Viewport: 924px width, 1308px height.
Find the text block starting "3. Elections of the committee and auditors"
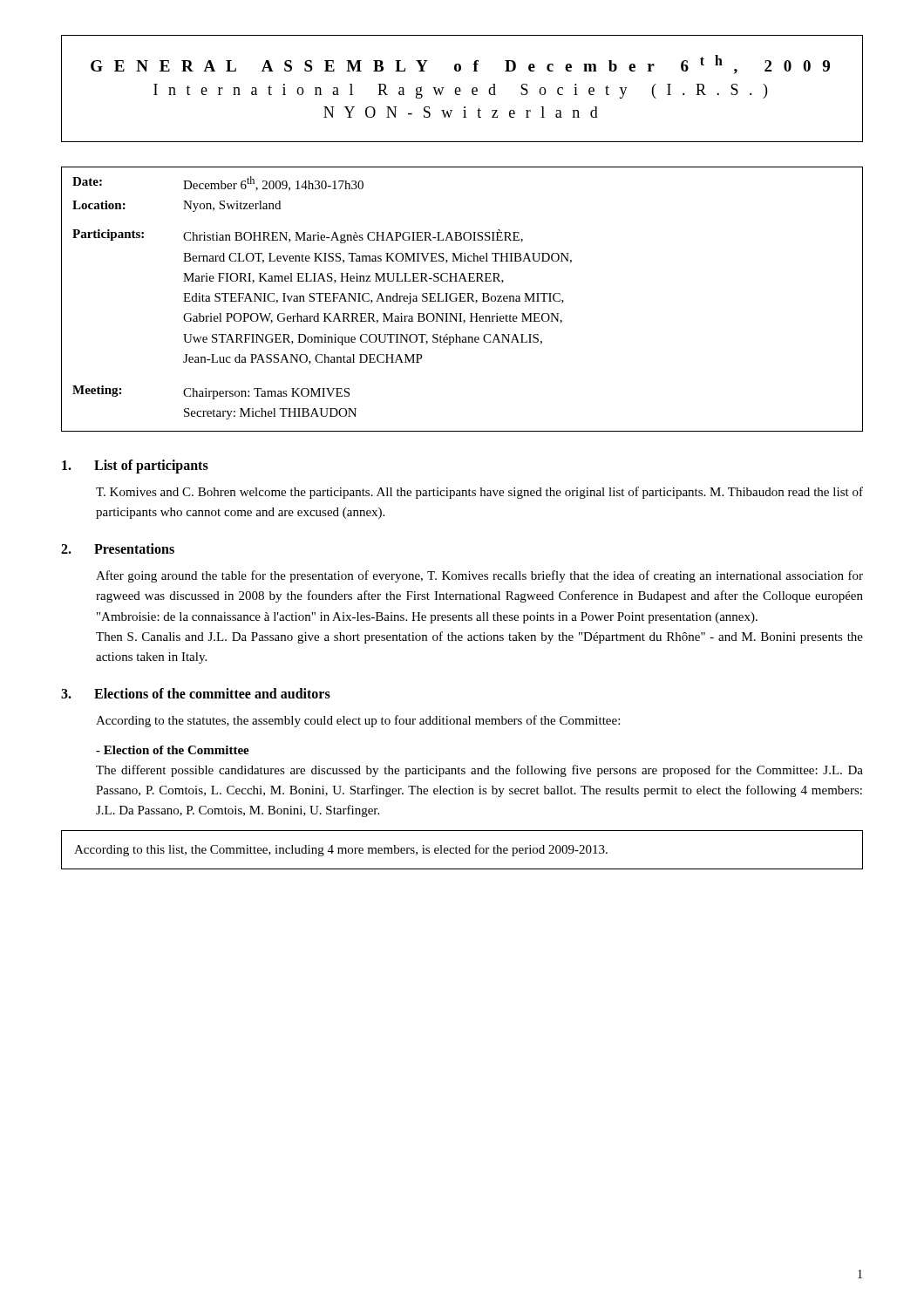pos(196,694)
